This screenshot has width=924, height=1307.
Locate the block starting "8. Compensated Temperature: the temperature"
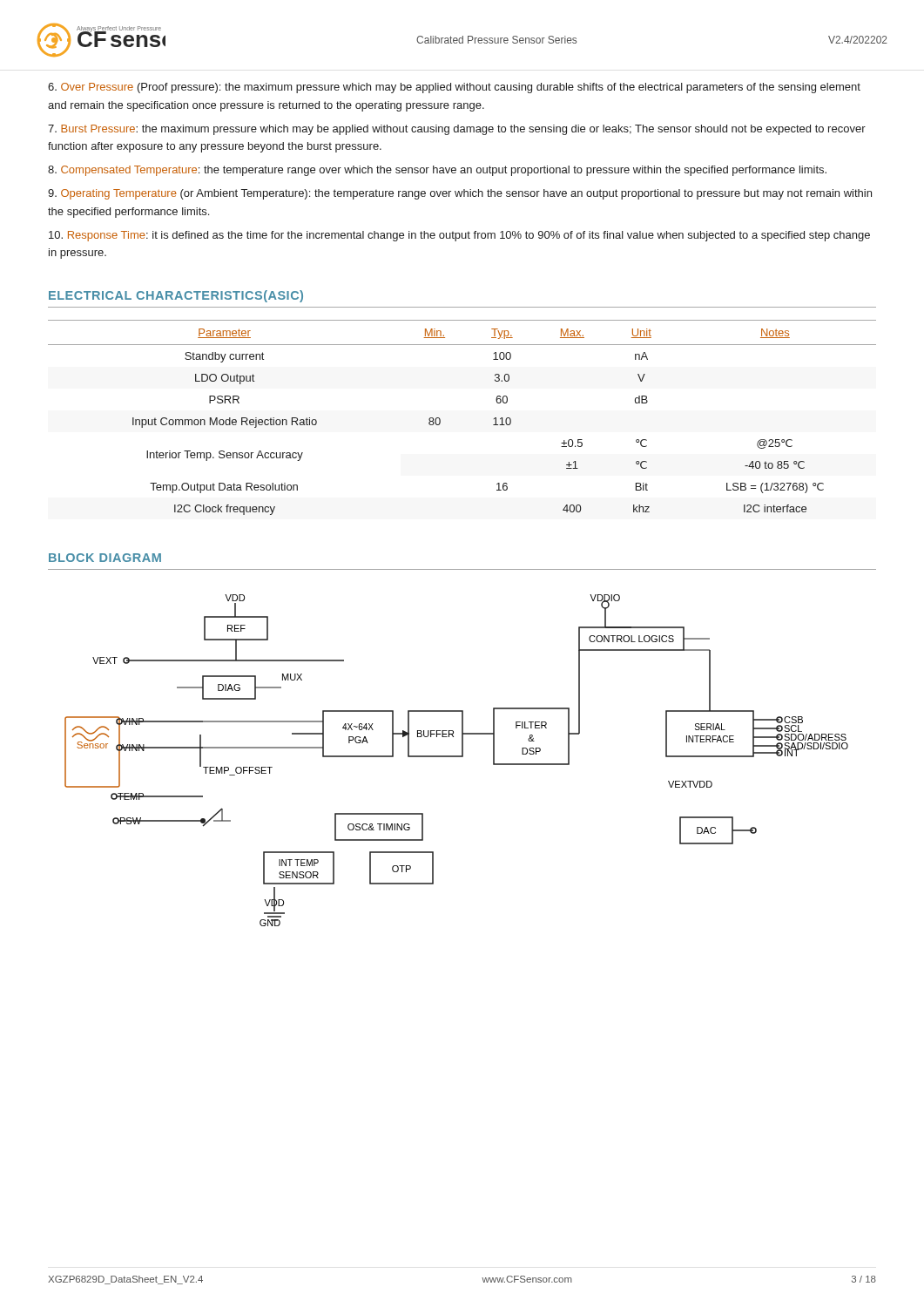pos(438,170)
